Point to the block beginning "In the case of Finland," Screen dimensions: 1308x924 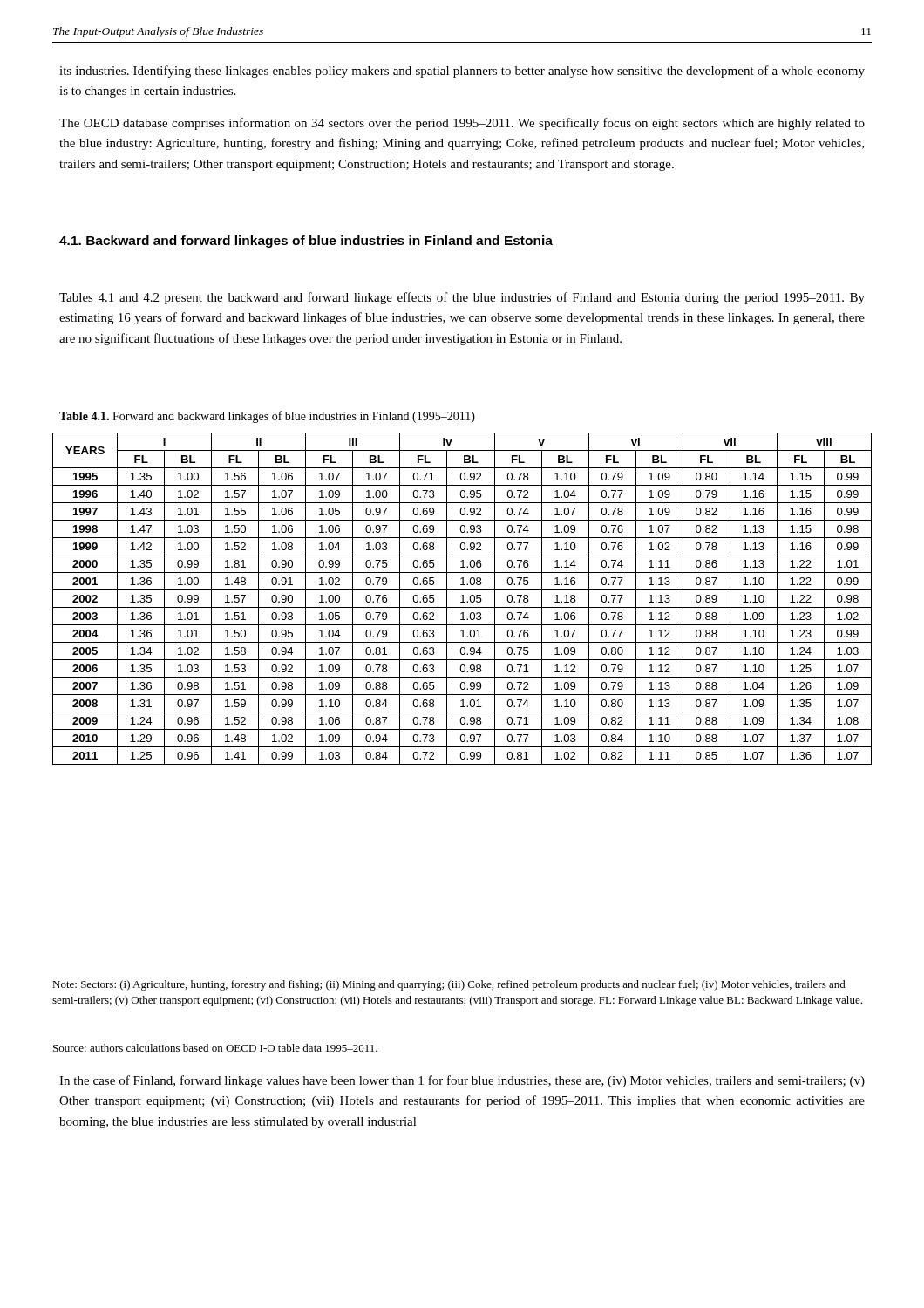pos(462,1101)
